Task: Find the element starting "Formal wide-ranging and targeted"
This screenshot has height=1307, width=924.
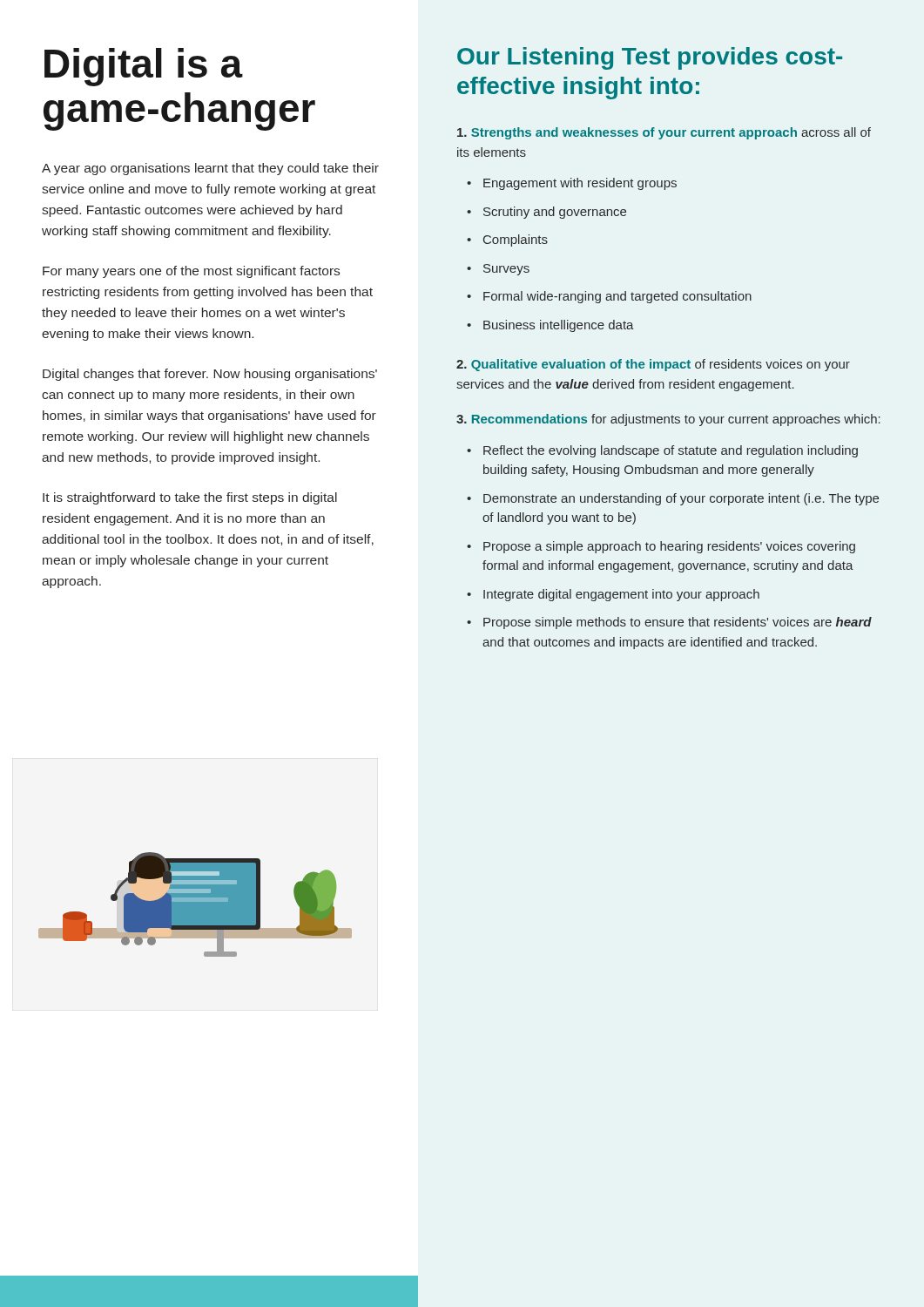Action: pyautogui.click(x=617, y=296)
